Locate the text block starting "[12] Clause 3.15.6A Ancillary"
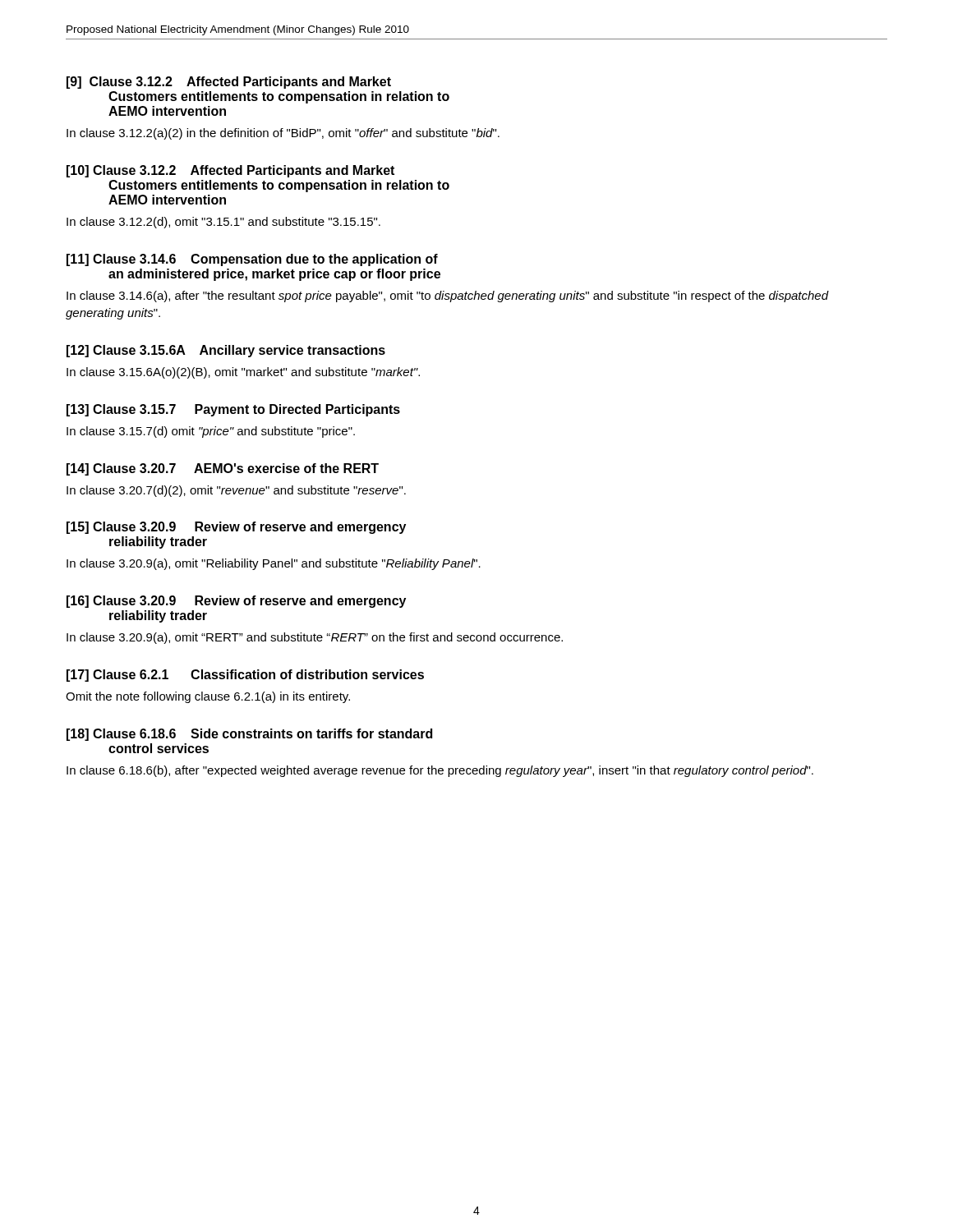The height and width of the screenshot is (1232, 953). [226, 350]
